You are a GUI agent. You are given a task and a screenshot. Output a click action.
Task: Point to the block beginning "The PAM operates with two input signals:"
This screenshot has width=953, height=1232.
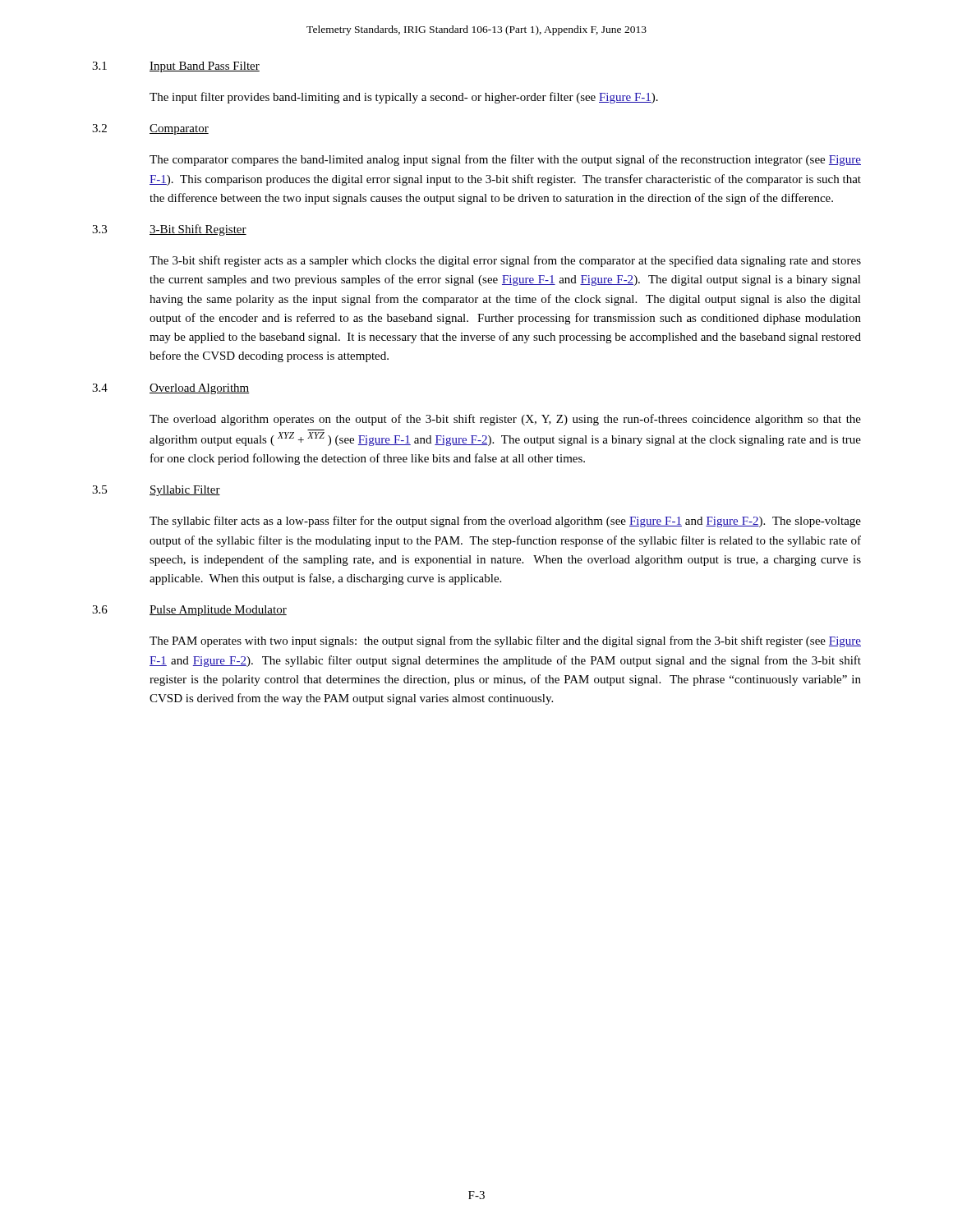pos(505,670)
